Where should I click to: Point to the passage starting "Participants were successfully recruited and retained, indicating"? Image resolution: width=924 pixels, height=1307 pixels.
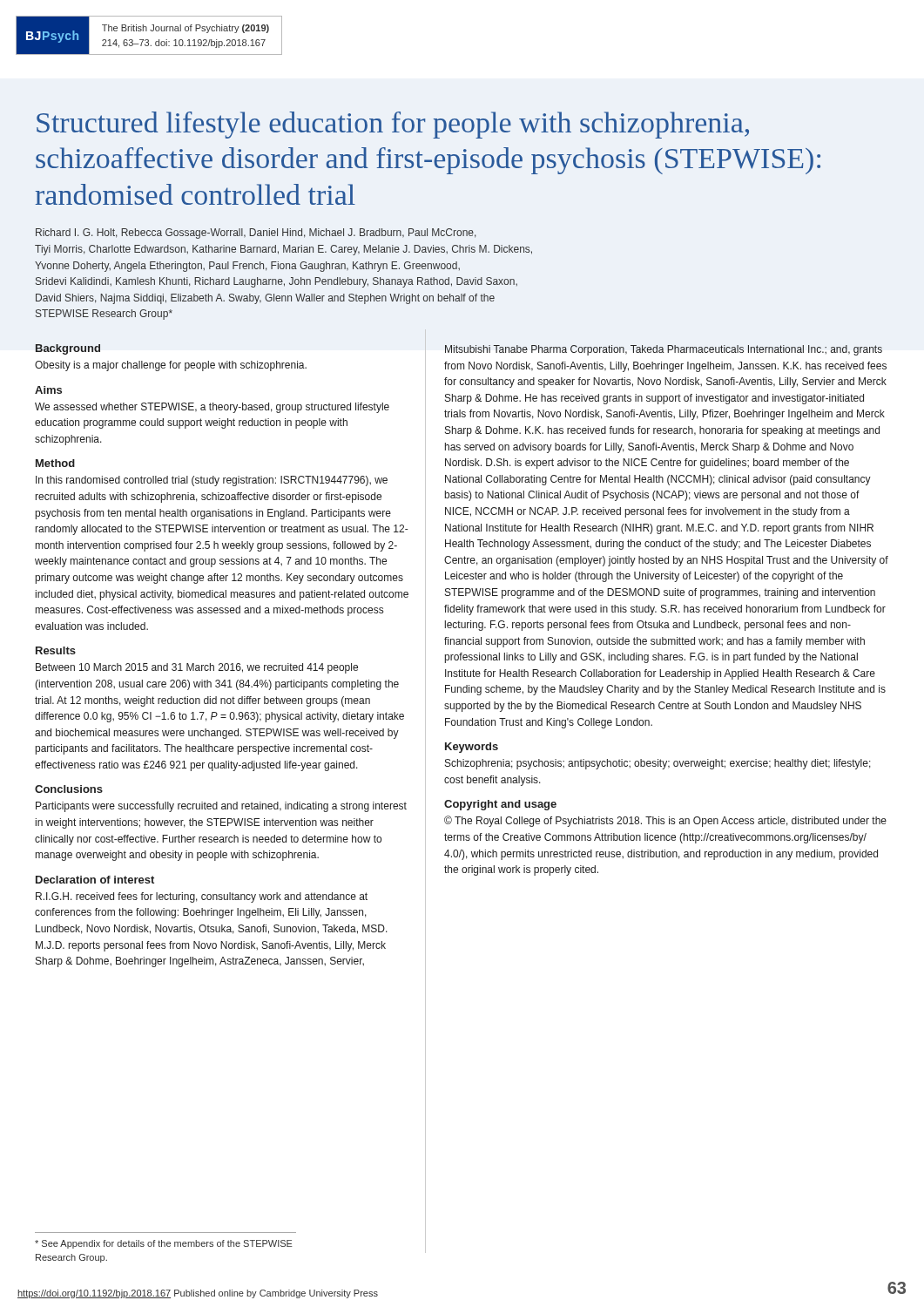click(221, 831)
